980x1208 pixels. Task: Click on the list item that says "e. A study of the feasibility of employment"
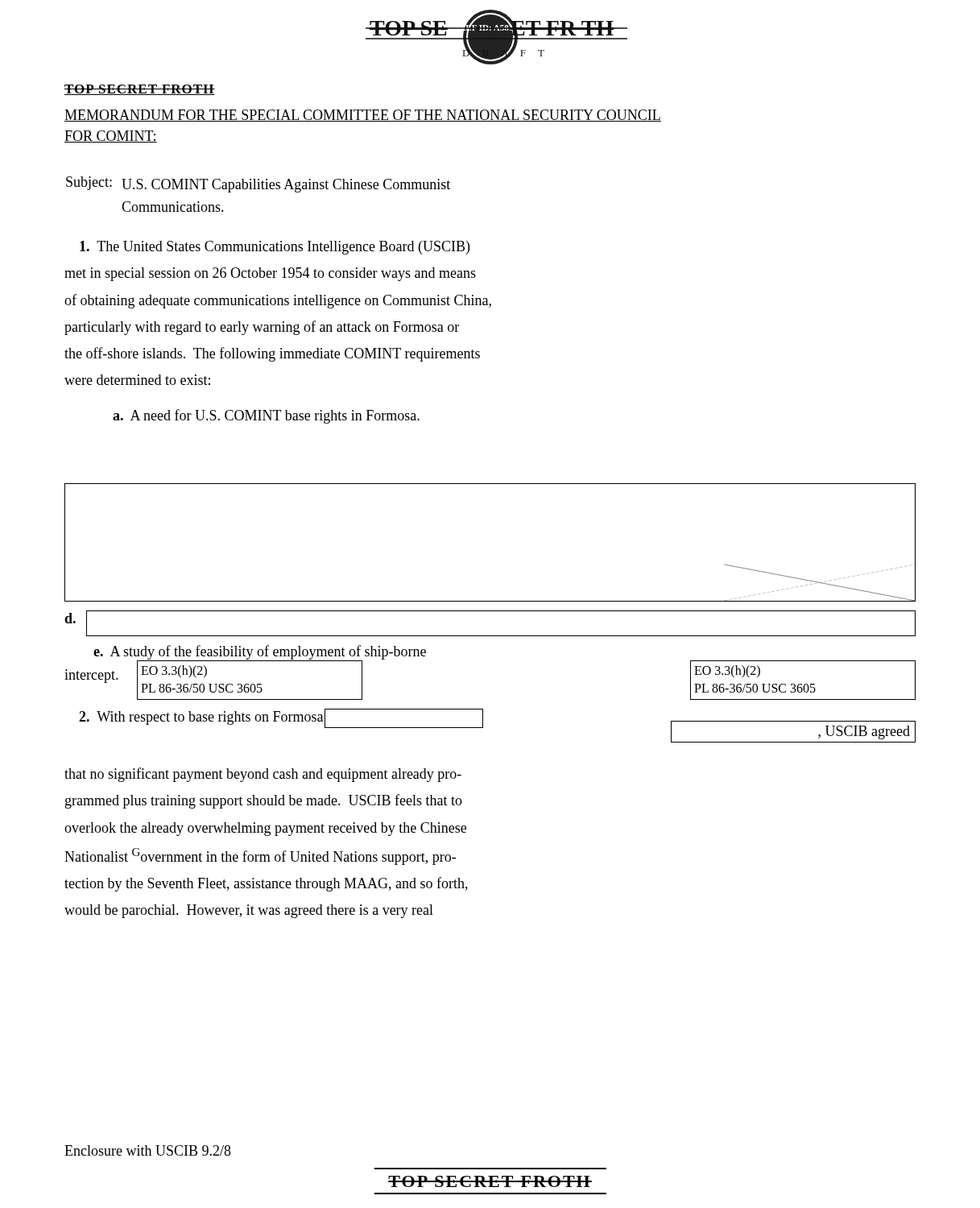[x=243, y=654]
